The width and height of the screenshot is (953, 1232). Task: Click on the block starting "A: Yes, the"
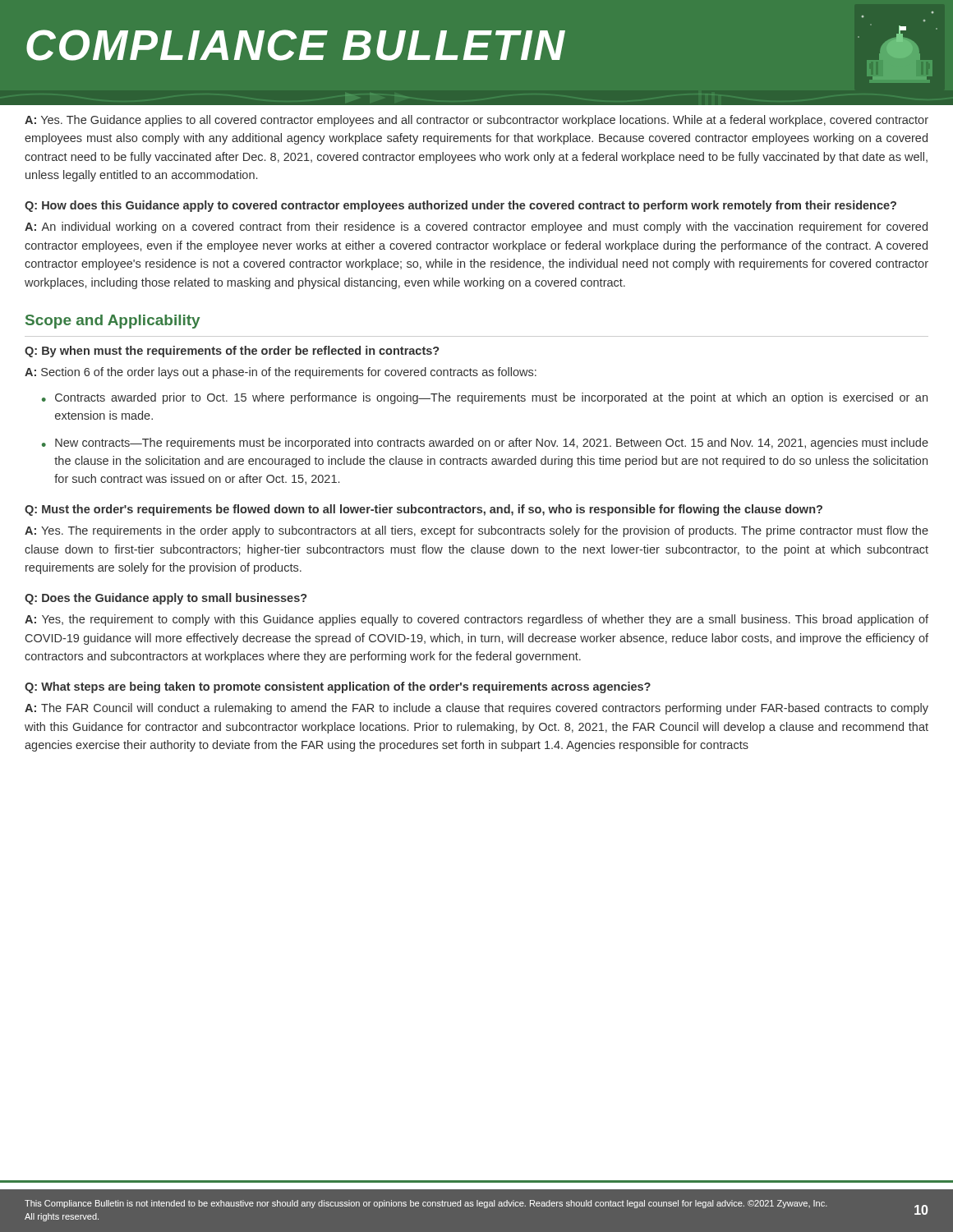click(x=476, y=638)
